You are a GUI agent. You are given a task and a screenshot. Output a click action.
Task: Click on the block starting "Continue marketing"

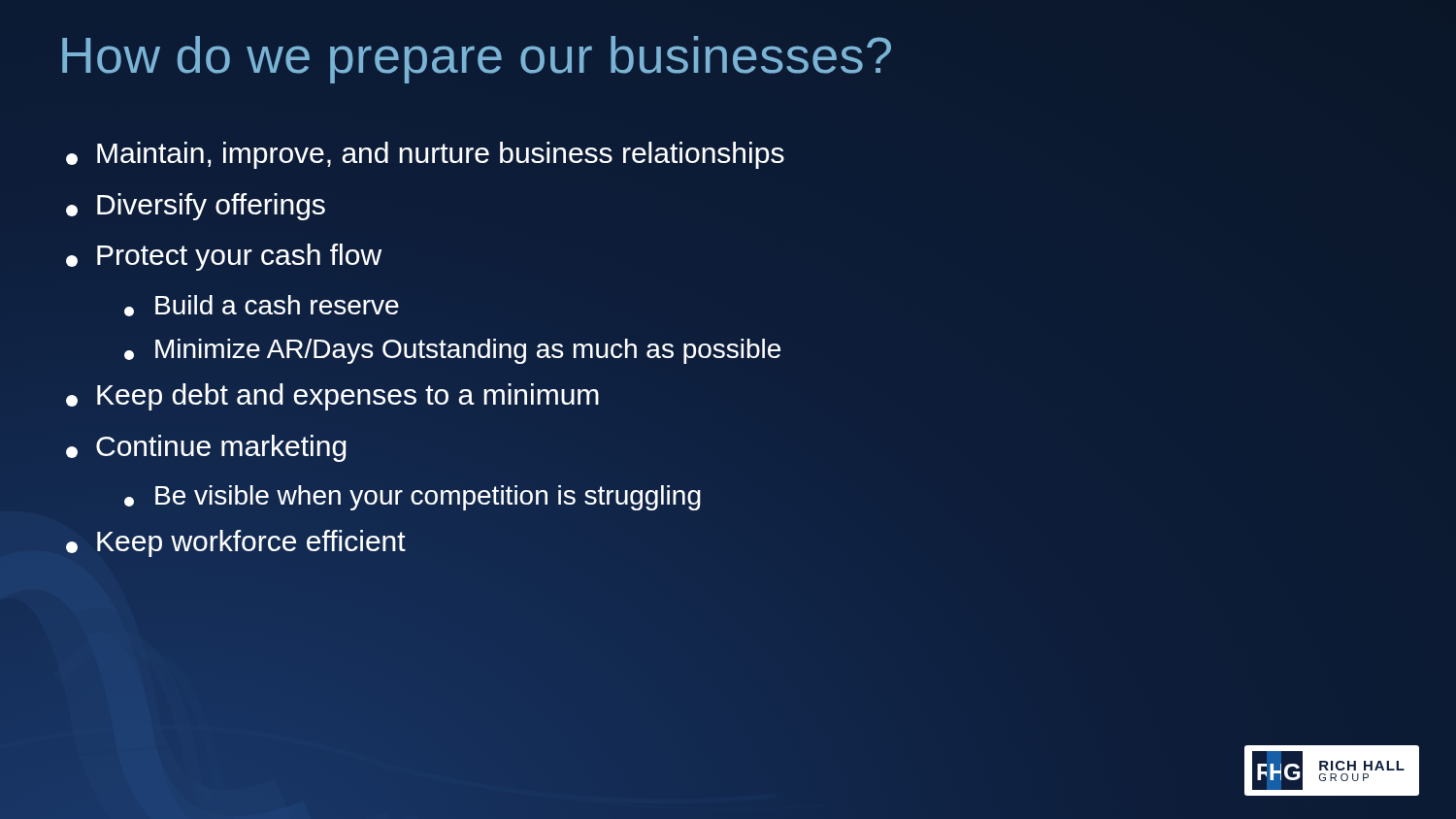[203, 447]
